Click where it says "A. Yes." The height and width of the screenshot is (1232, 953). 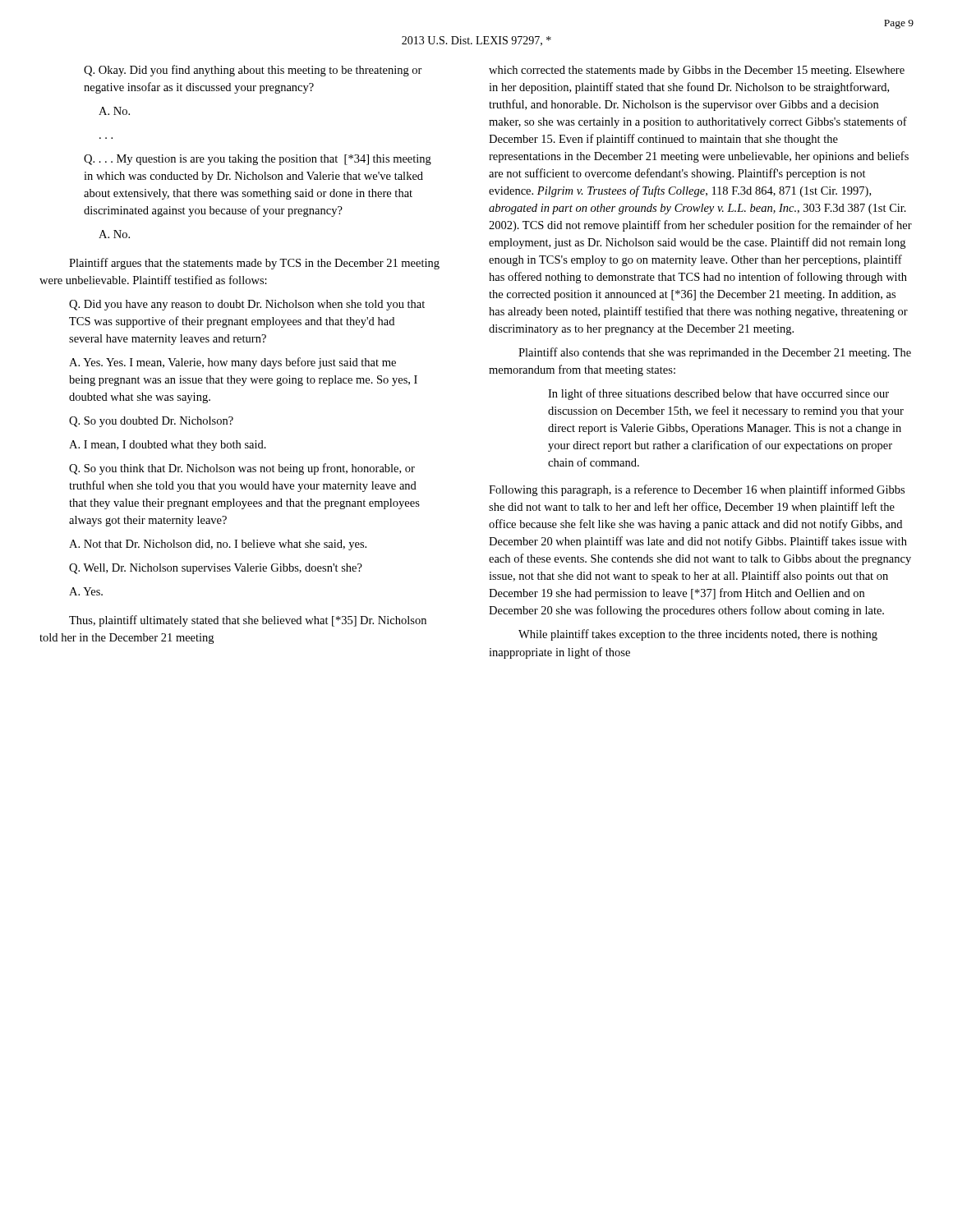[x=86, y=591]
